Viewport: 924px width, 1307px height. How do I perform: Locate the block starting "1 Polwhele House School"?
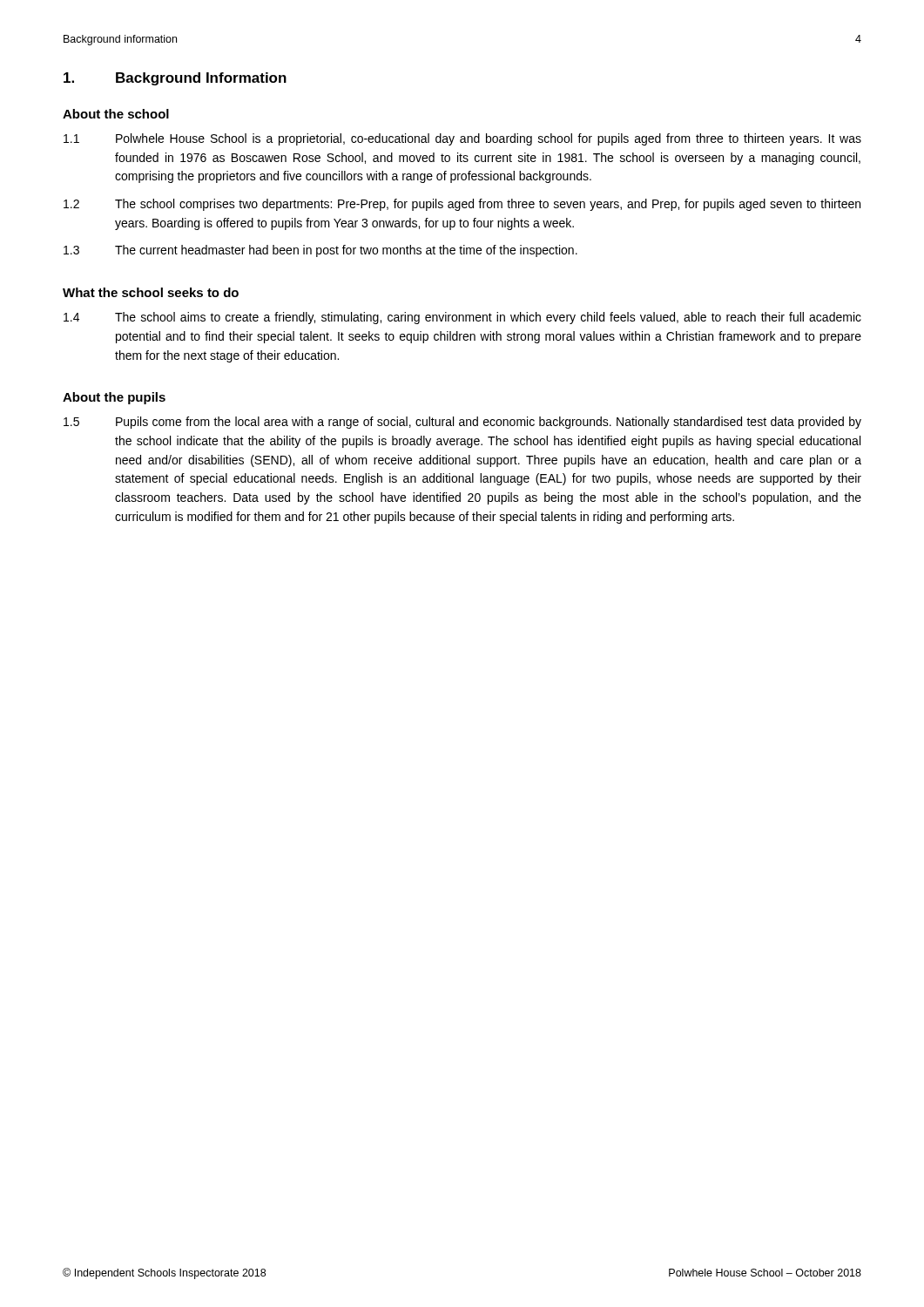(462, 158)
